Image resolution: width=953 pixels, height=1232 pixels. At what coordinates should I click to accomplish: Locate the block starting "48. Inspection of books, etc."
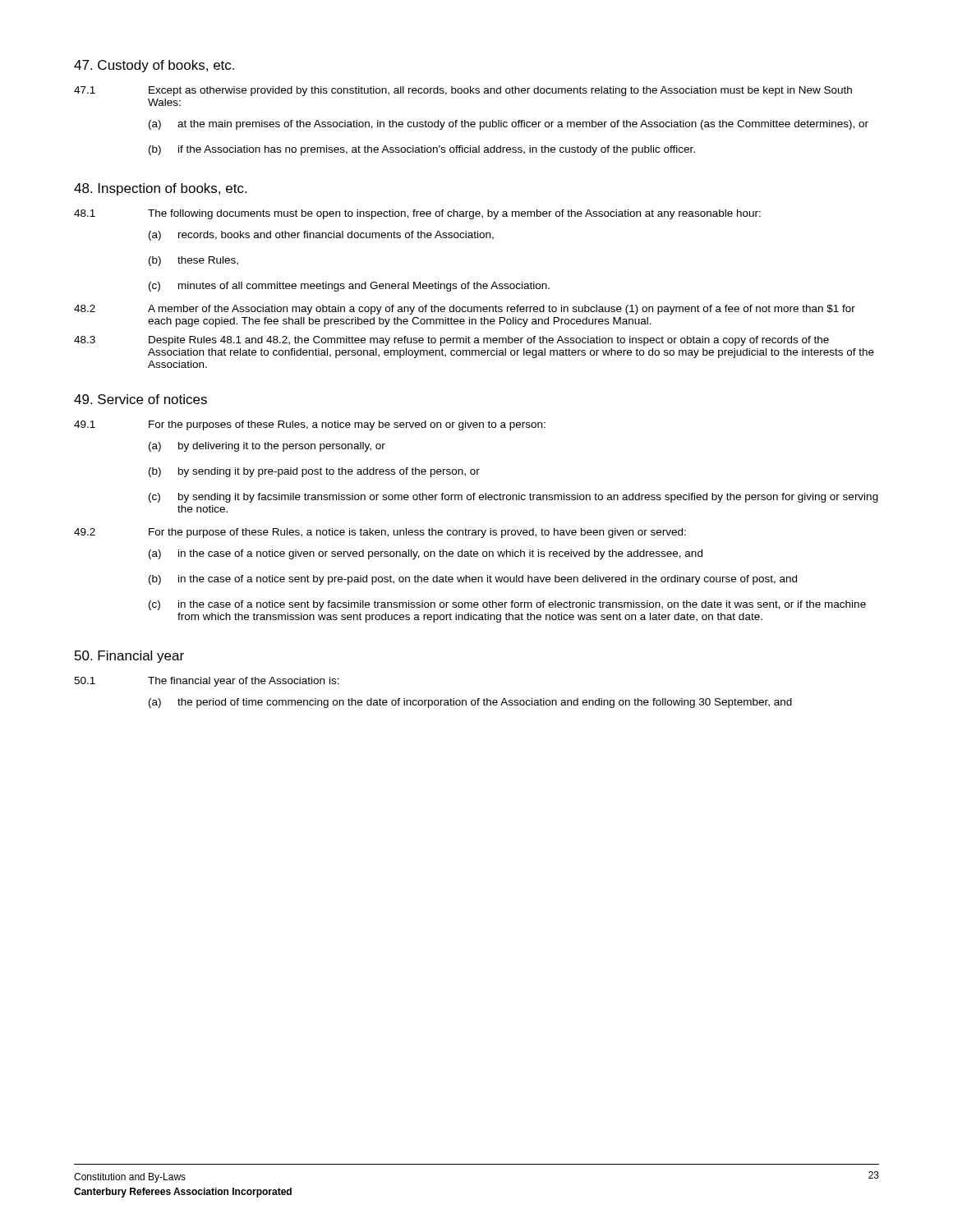[x=161, y=188]
